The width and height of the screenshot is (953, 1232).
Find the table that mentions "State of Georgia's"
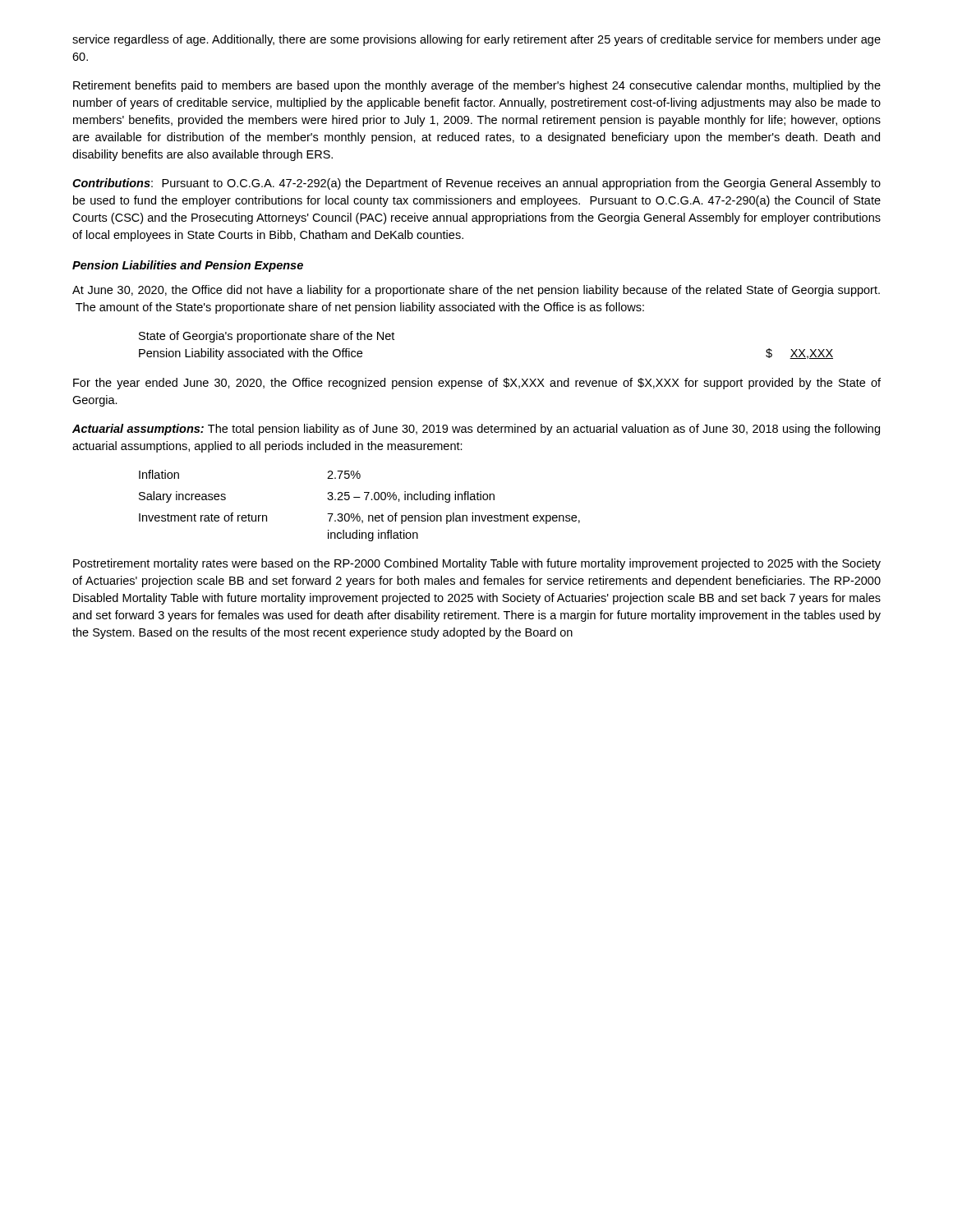[x=501, y=344]
